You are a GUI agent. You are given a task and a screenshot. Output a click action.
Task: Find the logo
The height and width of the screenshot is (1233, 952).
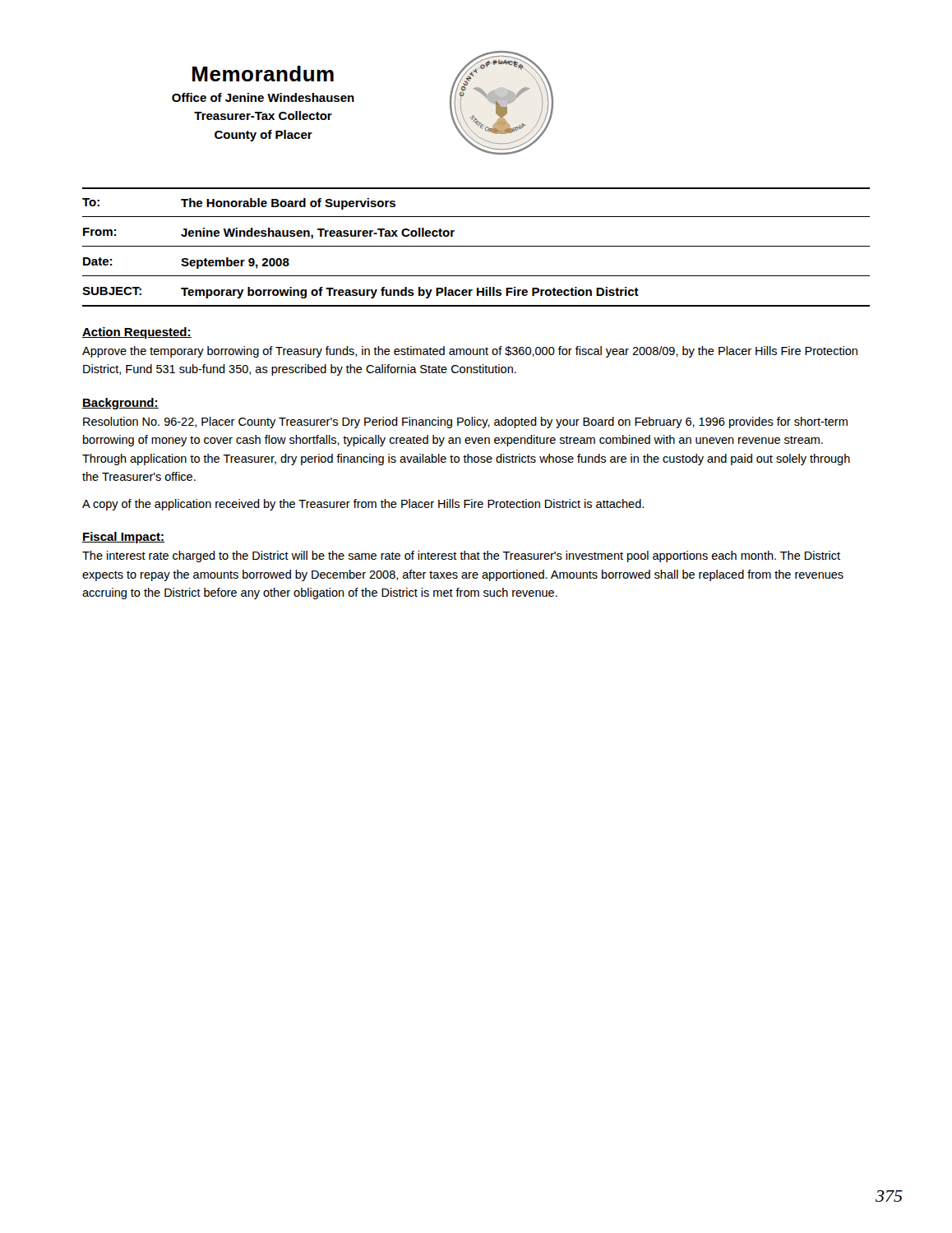tap(501, 103)
